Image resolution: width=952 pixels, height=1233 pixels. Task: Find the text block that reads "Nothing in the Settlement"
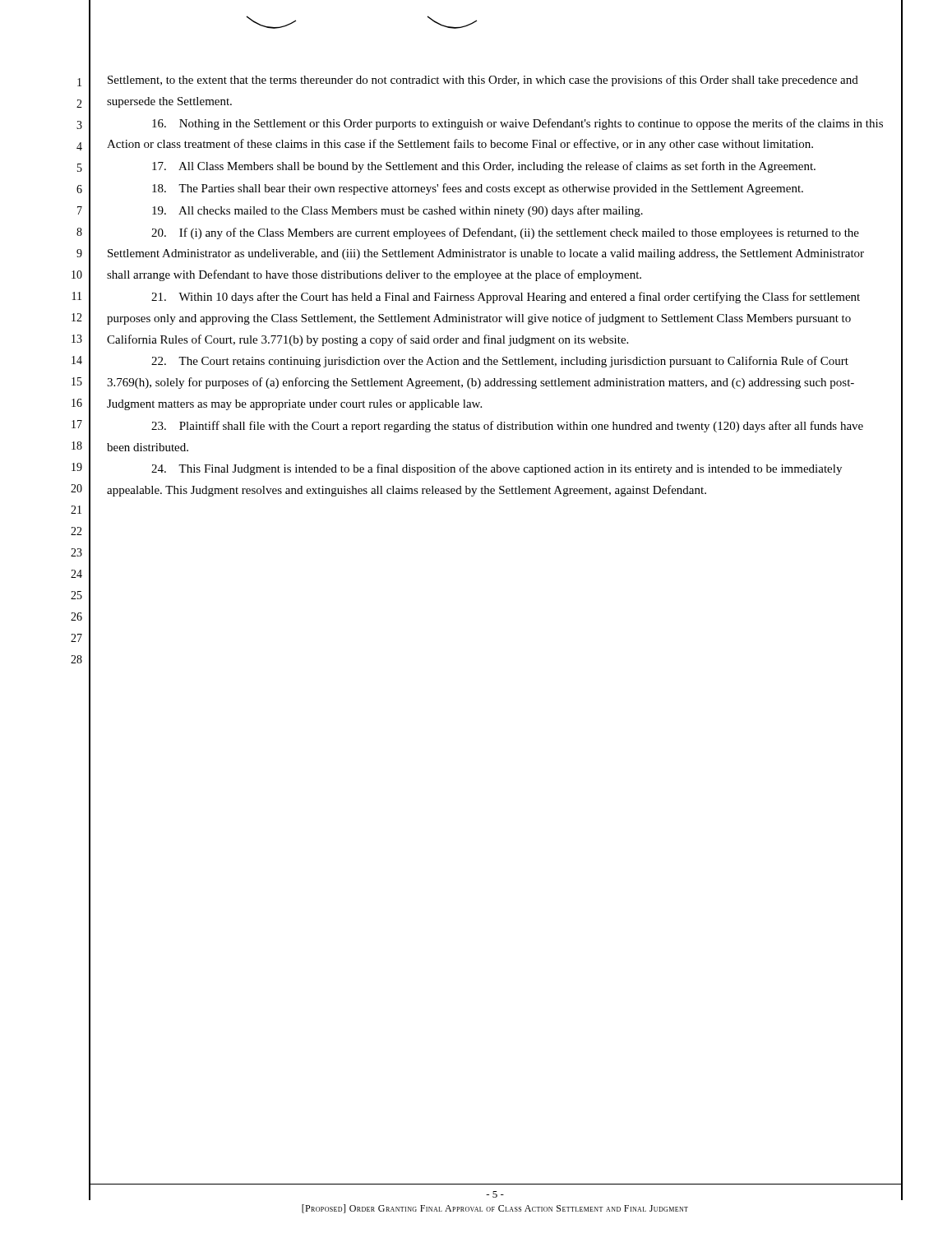click(x=497, y=134)
